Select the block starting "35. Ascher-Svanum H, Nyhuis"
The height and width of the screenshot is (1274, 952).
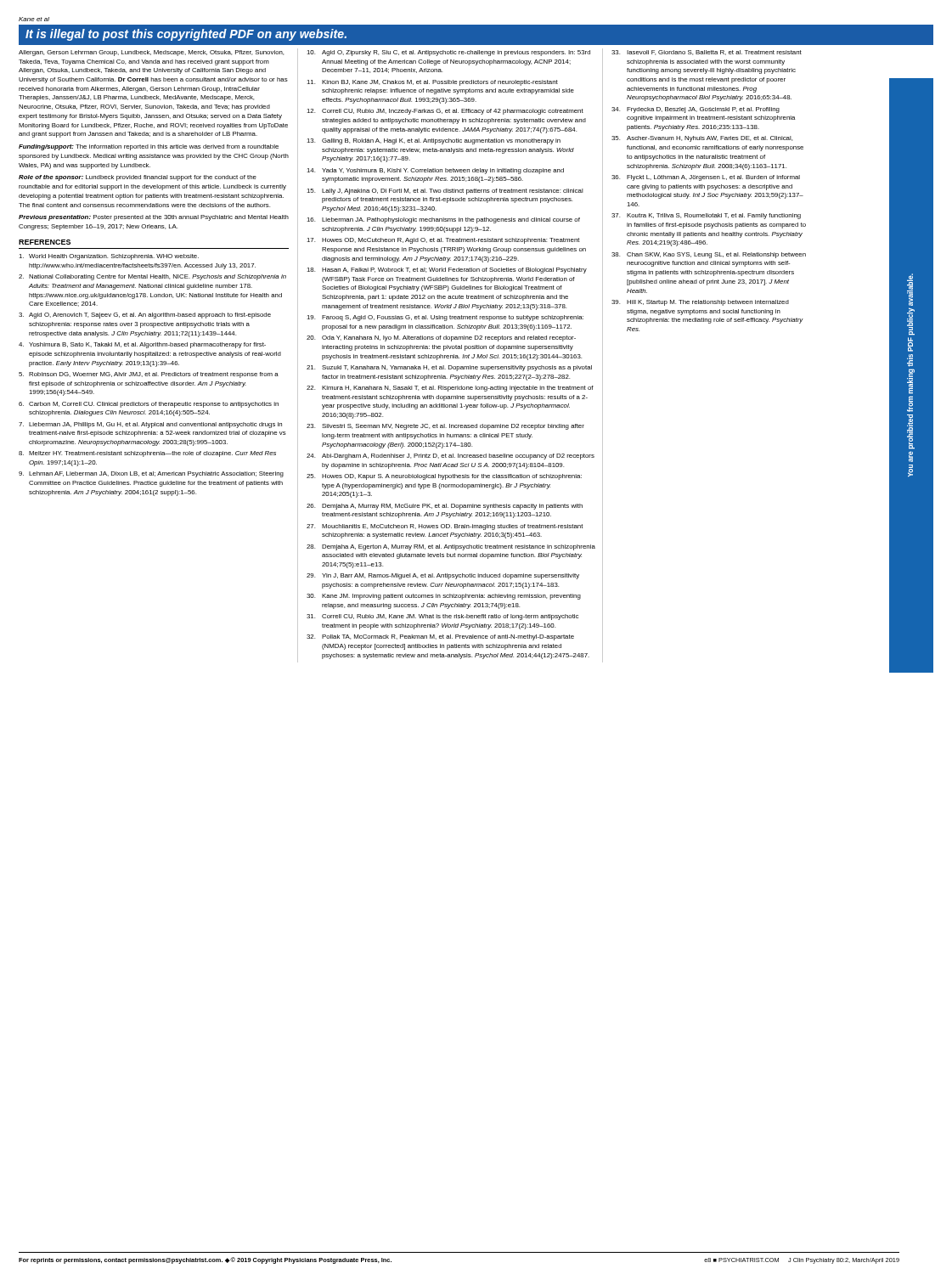point(709,153)
